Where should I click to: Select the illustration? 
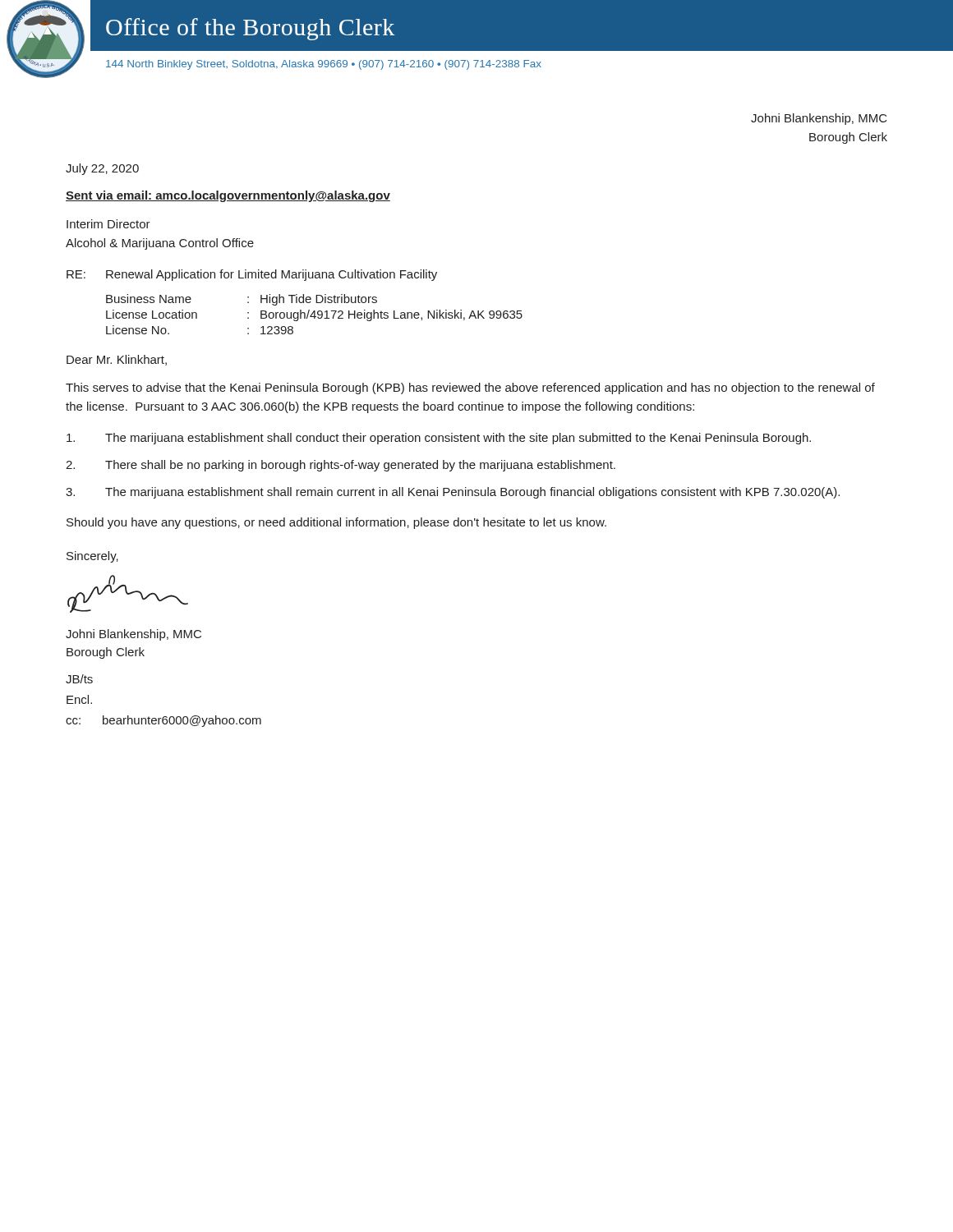(x=476, y=592)
